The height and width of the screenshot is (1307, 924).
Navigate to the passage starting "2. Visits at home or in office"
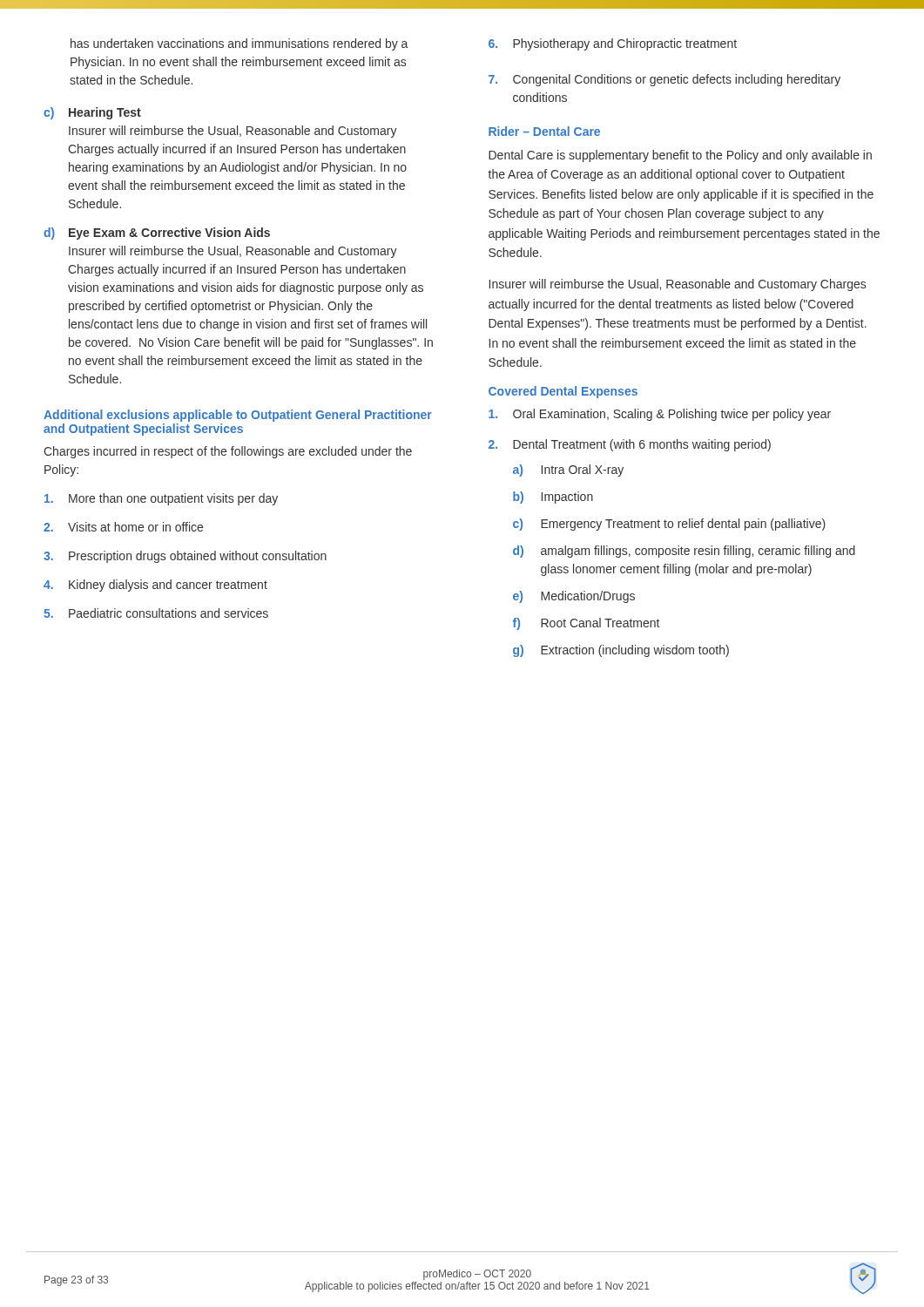123,527
